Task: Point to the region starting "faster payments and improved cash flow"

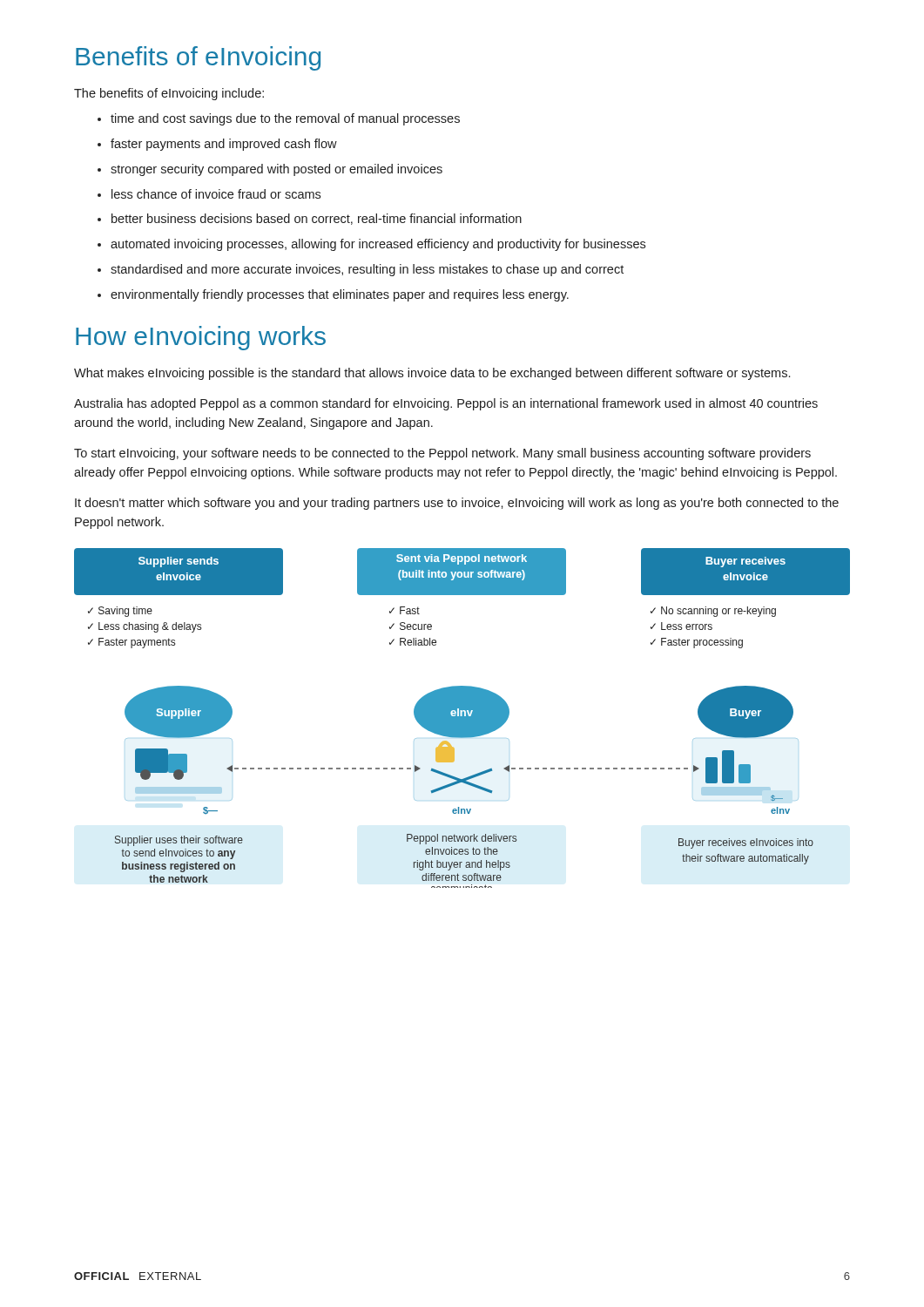Action: pos(224,144)
